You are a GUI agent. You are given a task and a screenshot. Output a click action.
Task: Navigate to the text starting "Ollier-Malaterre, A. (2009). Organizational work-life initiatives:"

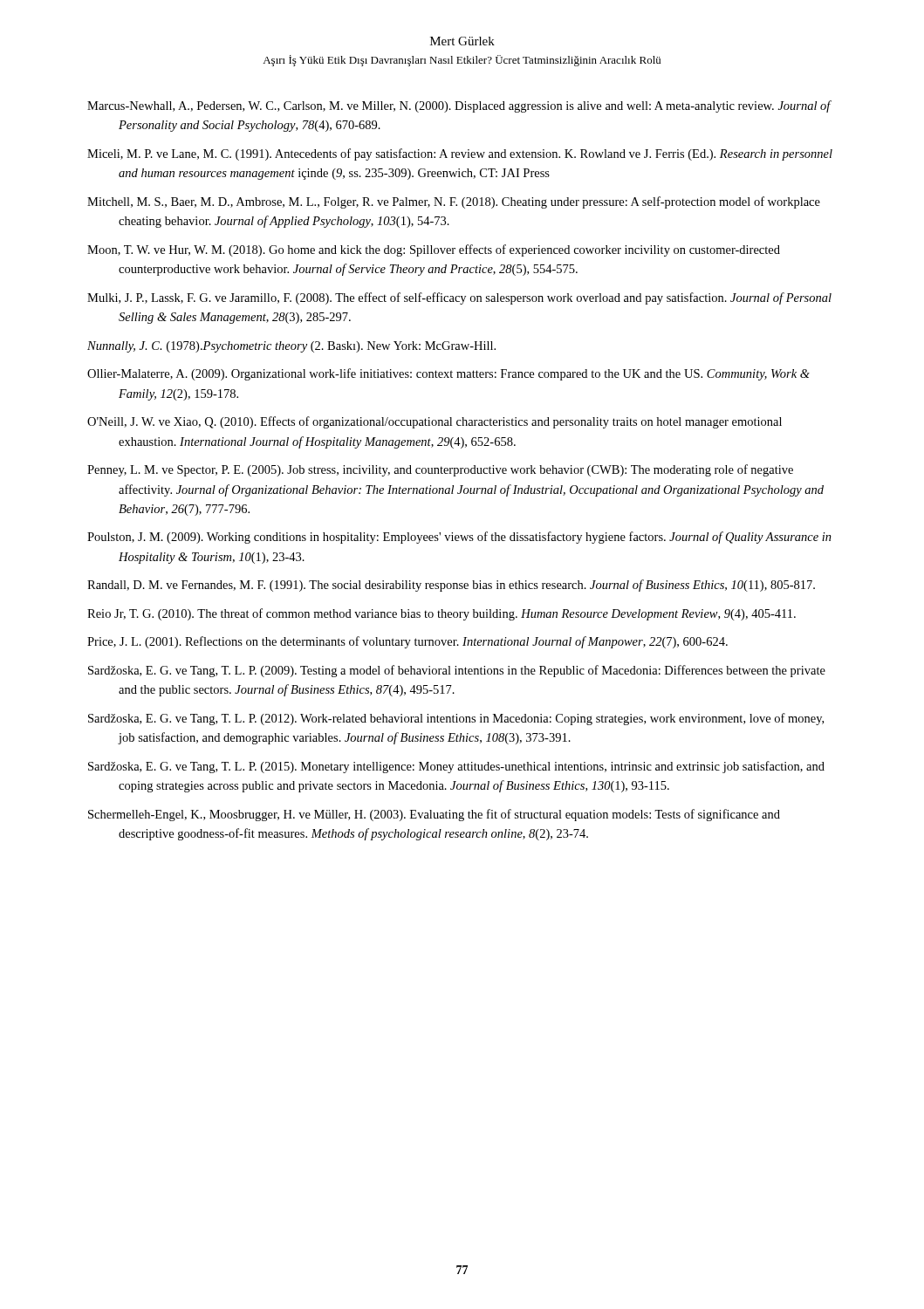[x=448, y=383]
